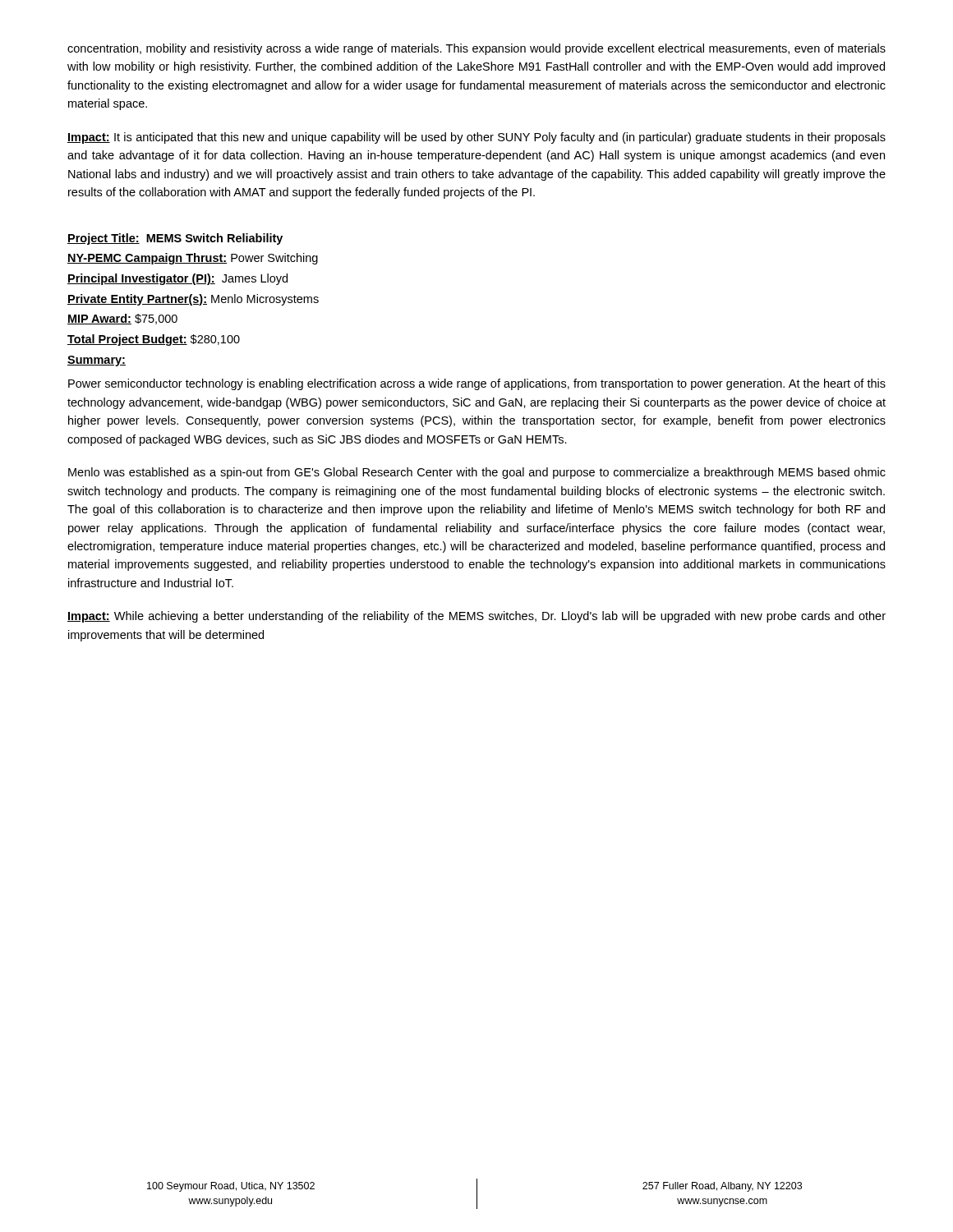Image resolution: width=953 pixels, height=1232 pixels.
Task: Click on the block starting "concentration, mobility and resistivity across a wide range"
Action: pos(476,76)
